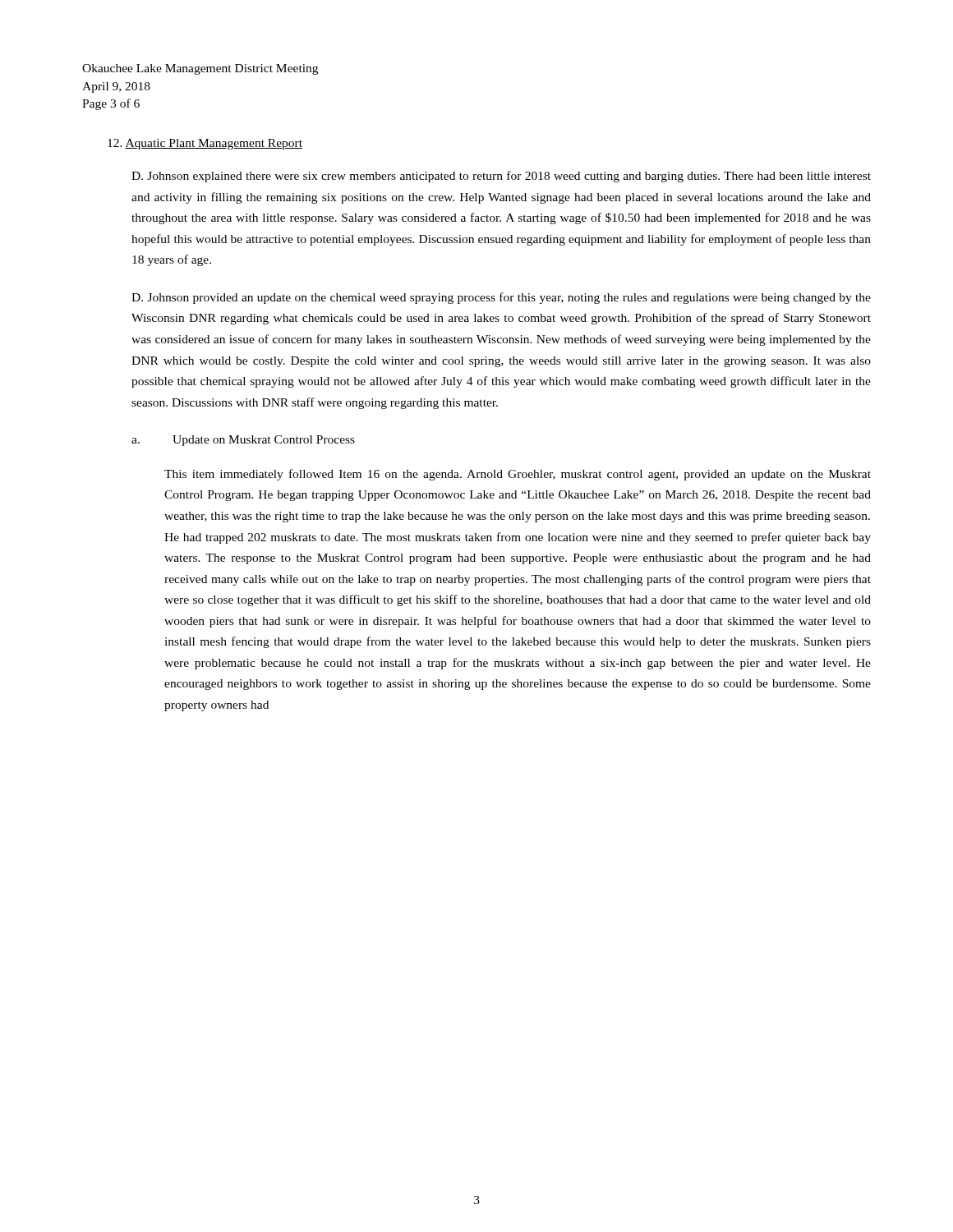Point to the text block starting "a. Update on Muskrat Control Process"
Image resolution: width=953 pixels, height=1232 pixels.
coord(243,439)
